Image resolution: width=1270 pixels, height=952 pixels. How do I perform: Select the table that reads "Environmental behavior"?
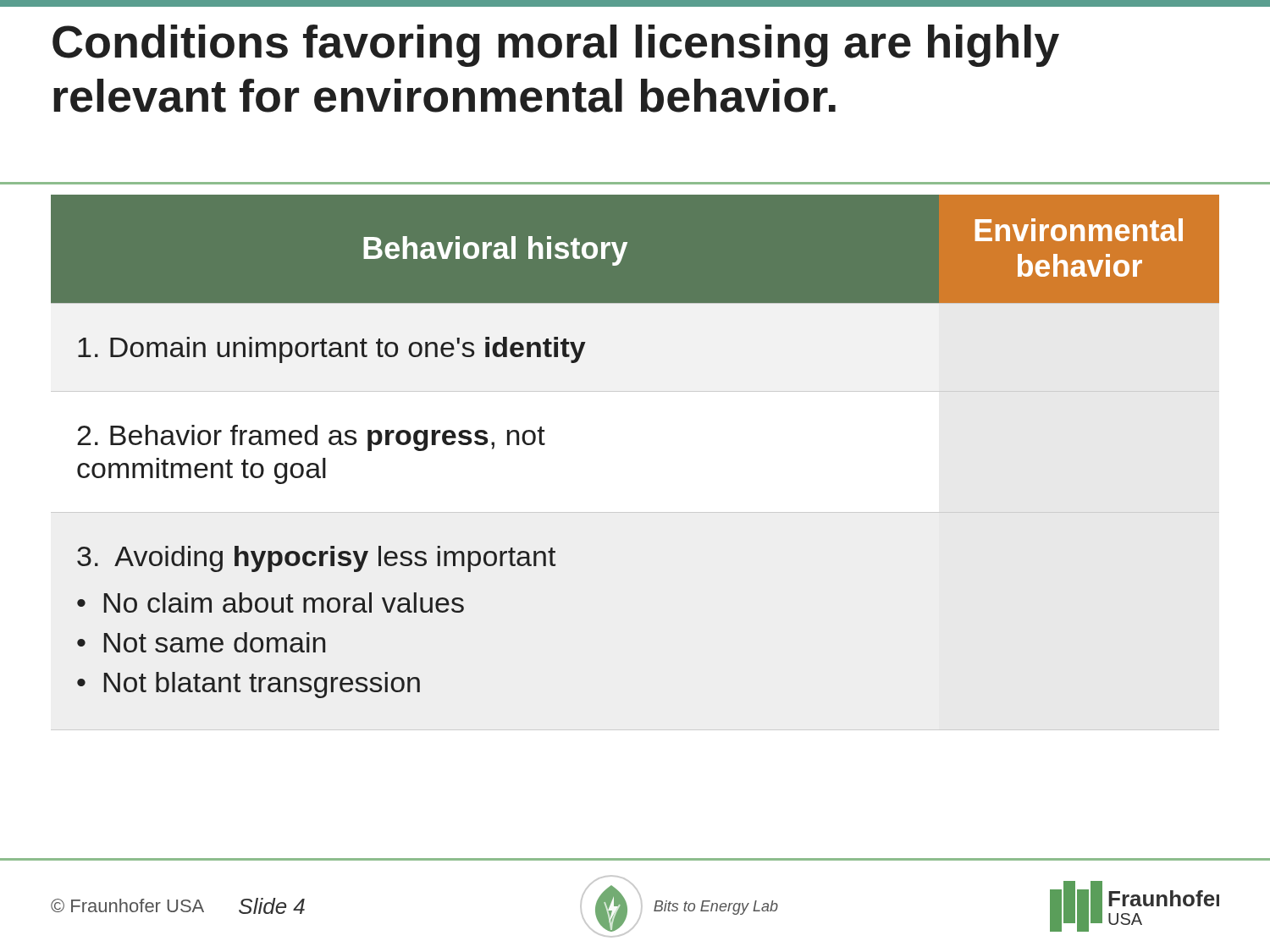[x=635, y=523]
